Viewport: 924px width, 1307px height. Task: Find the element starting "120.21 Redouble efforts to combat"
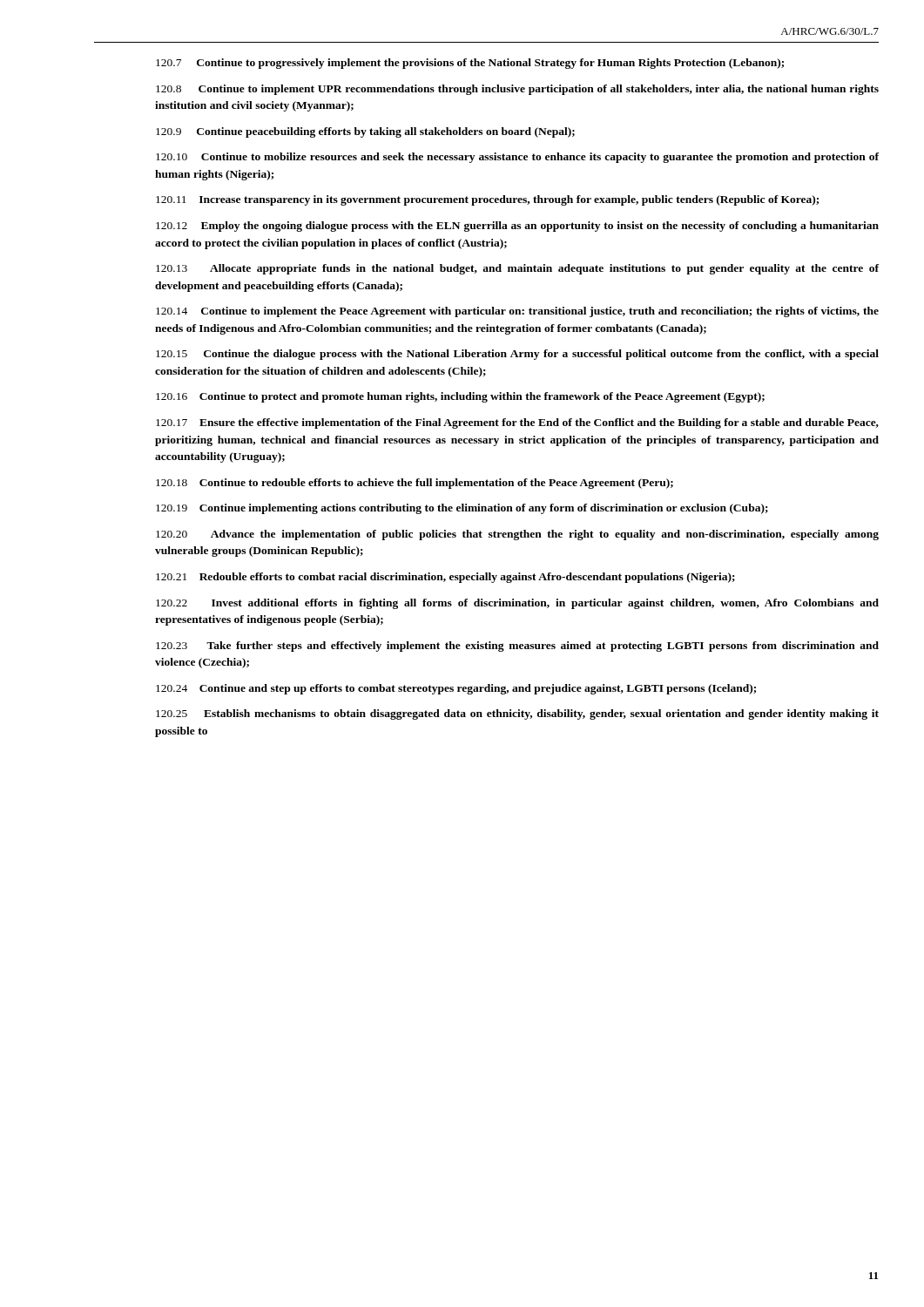445,576
